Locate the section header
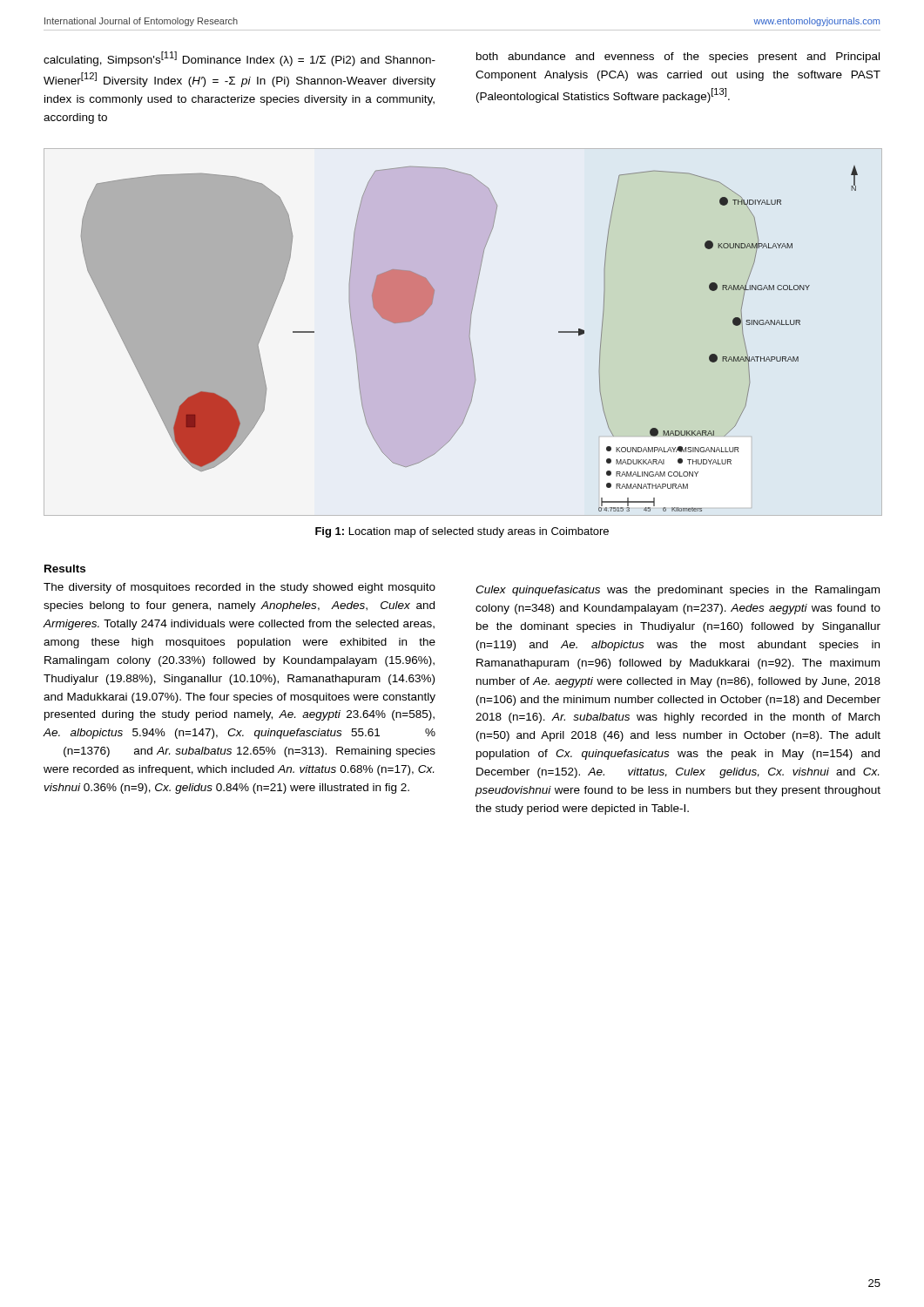924x1307 pixels. (65, 569)
